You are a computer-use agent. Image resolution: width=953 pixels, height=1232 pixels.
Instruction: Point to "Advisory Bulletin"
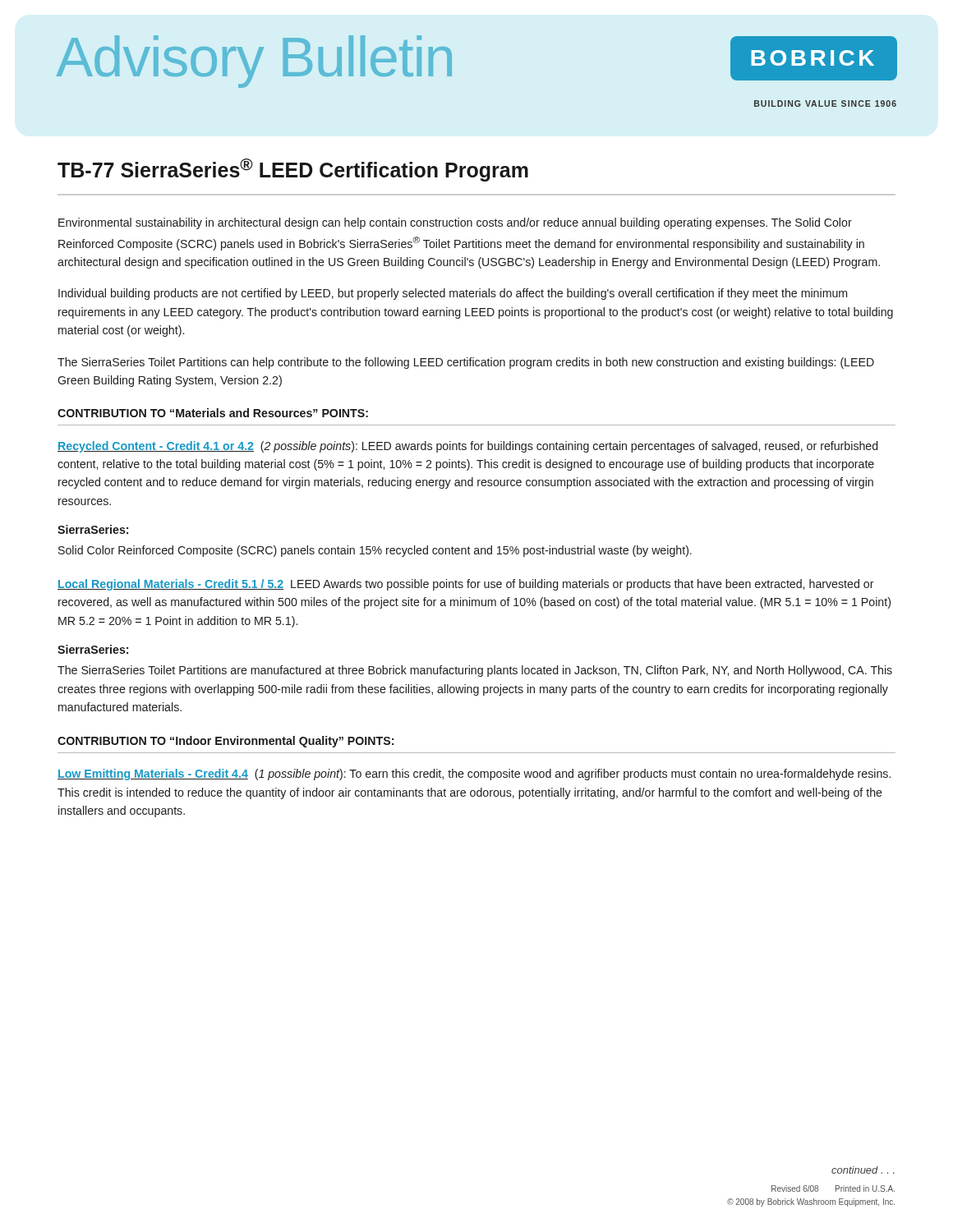point(255,57)
